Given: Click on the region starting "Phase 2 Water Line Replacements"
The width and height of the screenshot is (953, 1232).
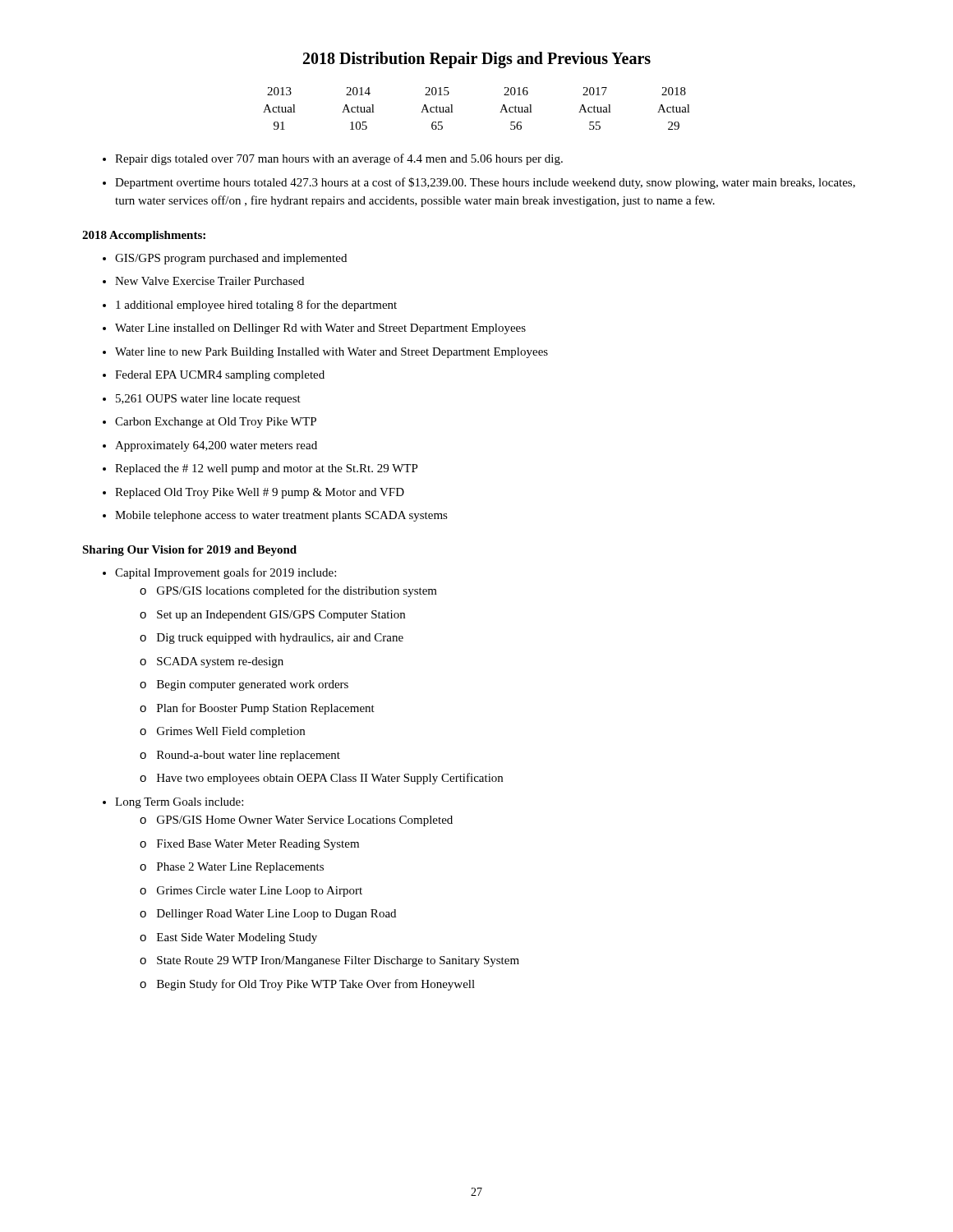Looking at the screenshot, I should (x=240, y=867).
